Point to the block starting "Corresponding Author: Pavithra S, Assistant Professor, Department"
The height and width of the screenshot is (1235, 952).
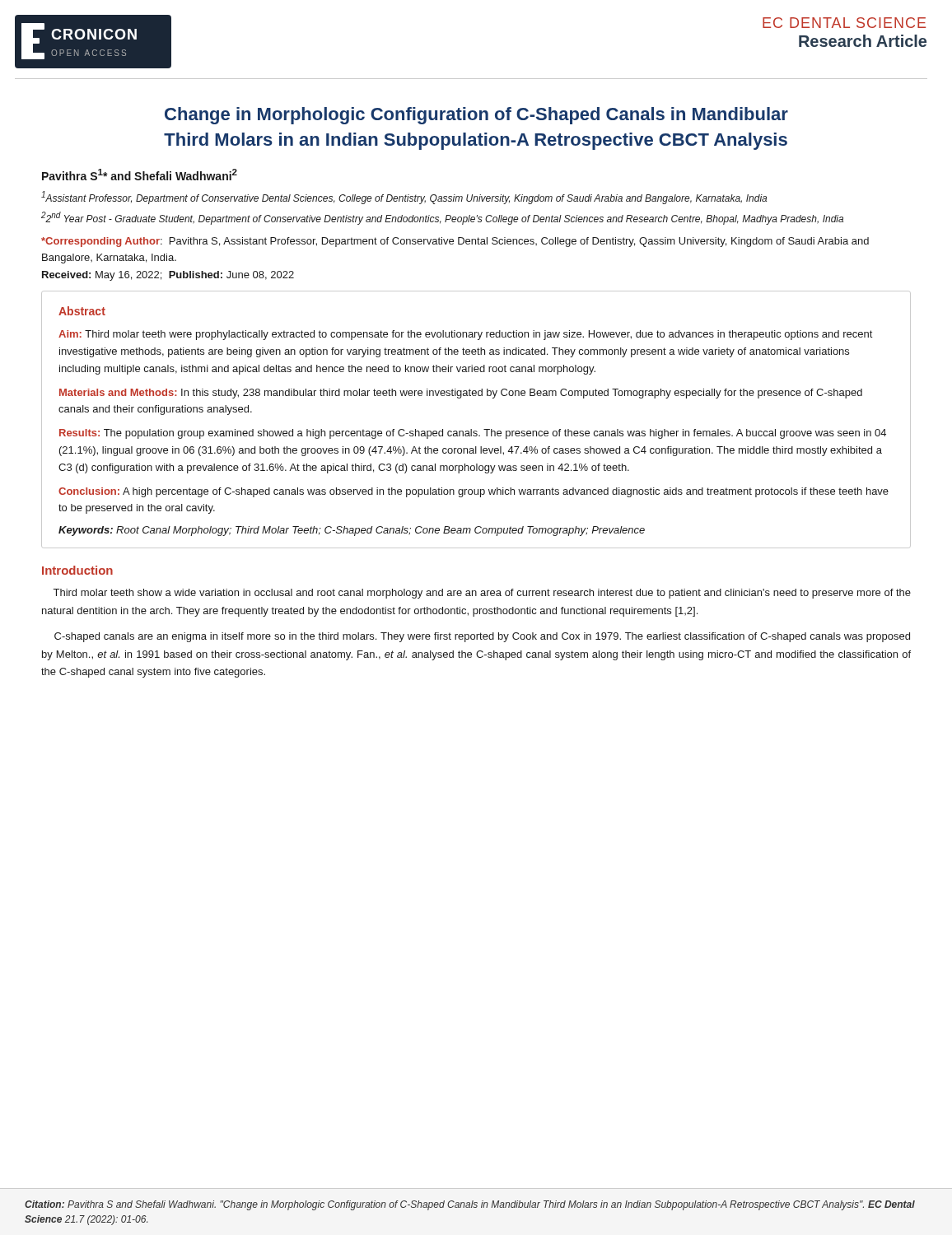455,249
